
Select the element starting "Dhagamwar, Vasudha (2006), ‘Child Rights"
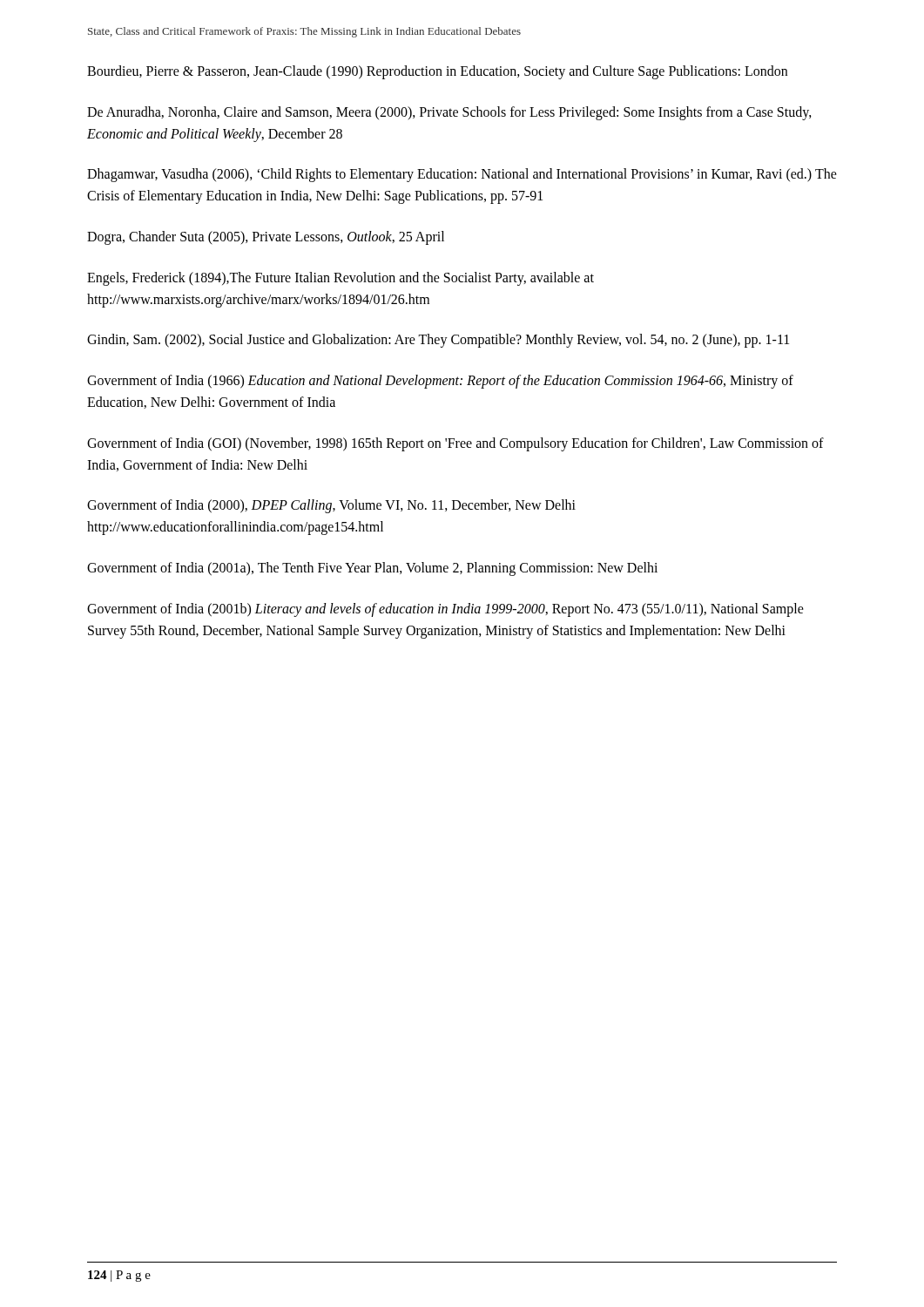[462, 185]
